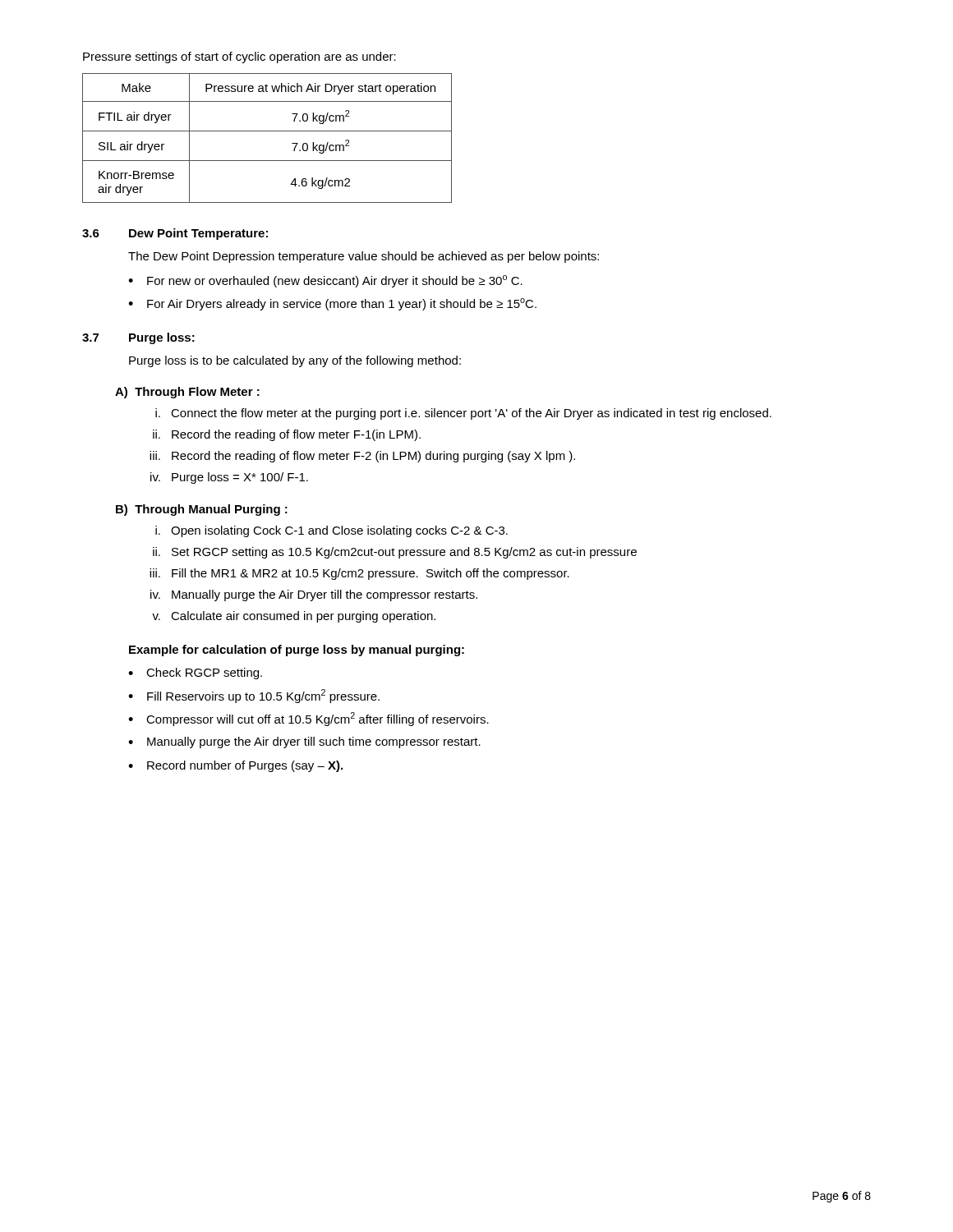
Task: Click the passage that begins "ii. Set RGCP setting as 10.5"
Action: tap(501, 552)
